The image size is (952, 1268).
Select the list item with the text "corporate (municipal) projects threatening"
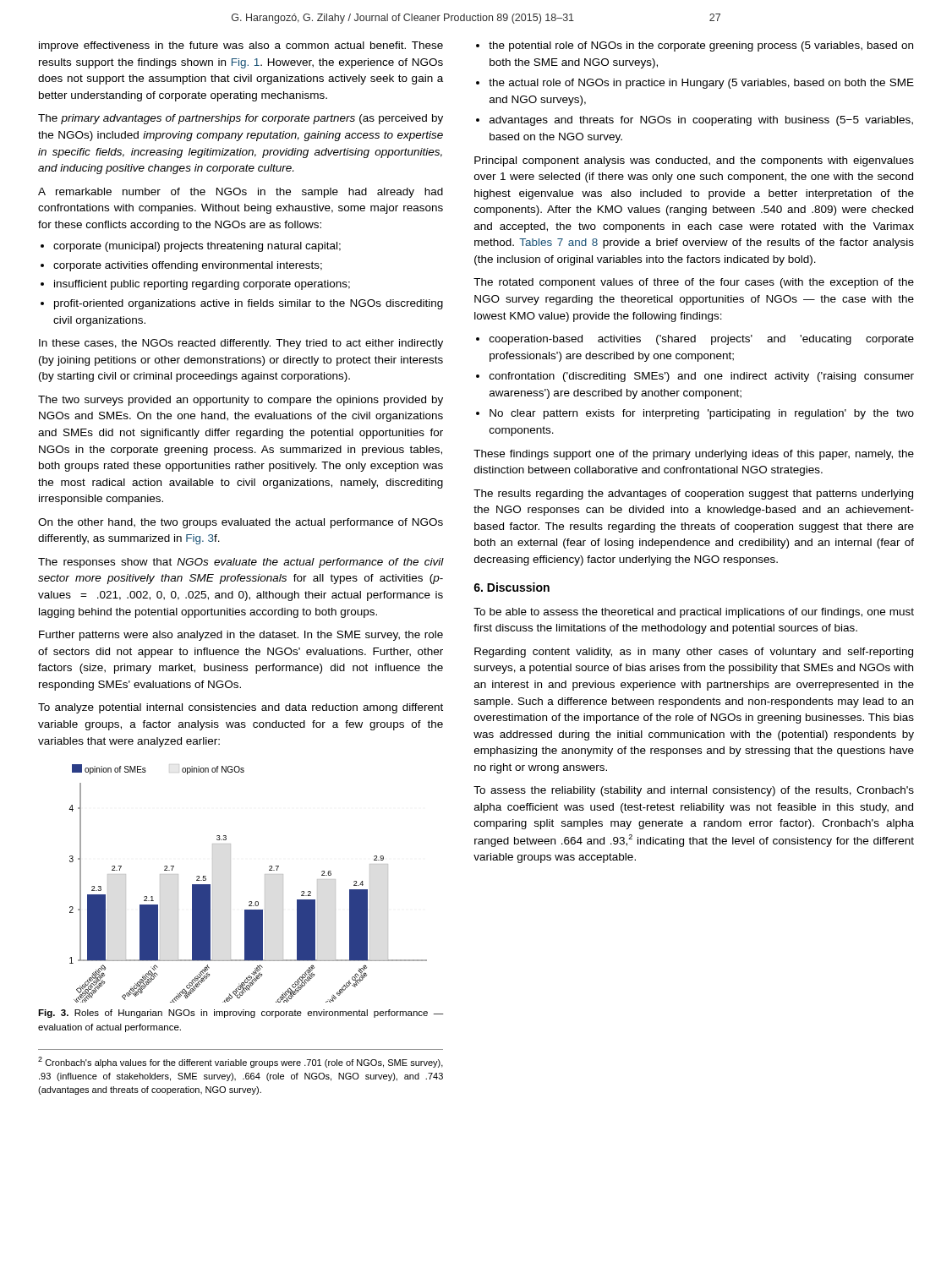[197, 246]
